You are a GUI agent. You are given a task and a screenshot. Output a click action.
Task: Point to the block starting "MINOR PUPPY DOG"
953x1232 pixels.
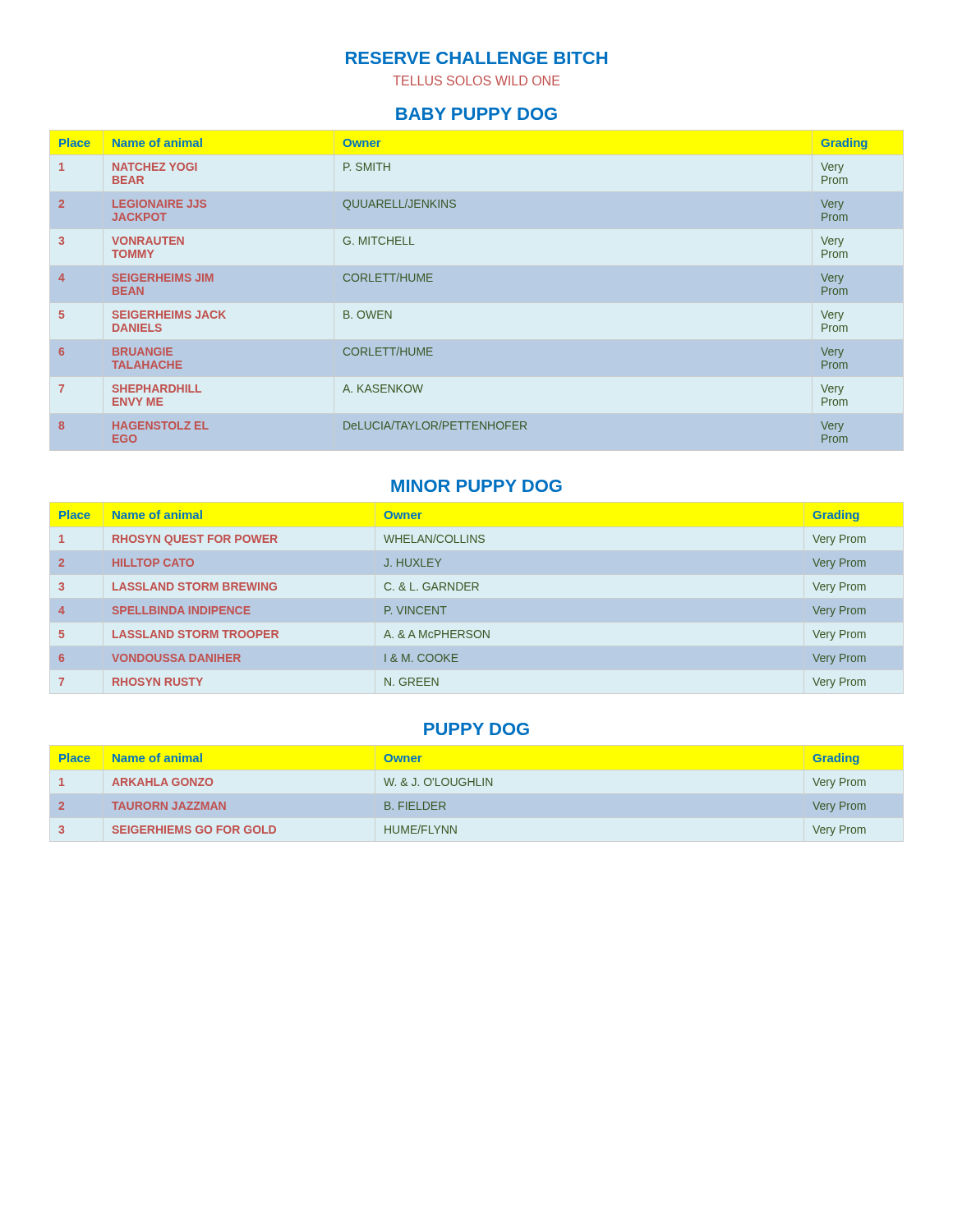pyautogui.click(x=476, y=486)
